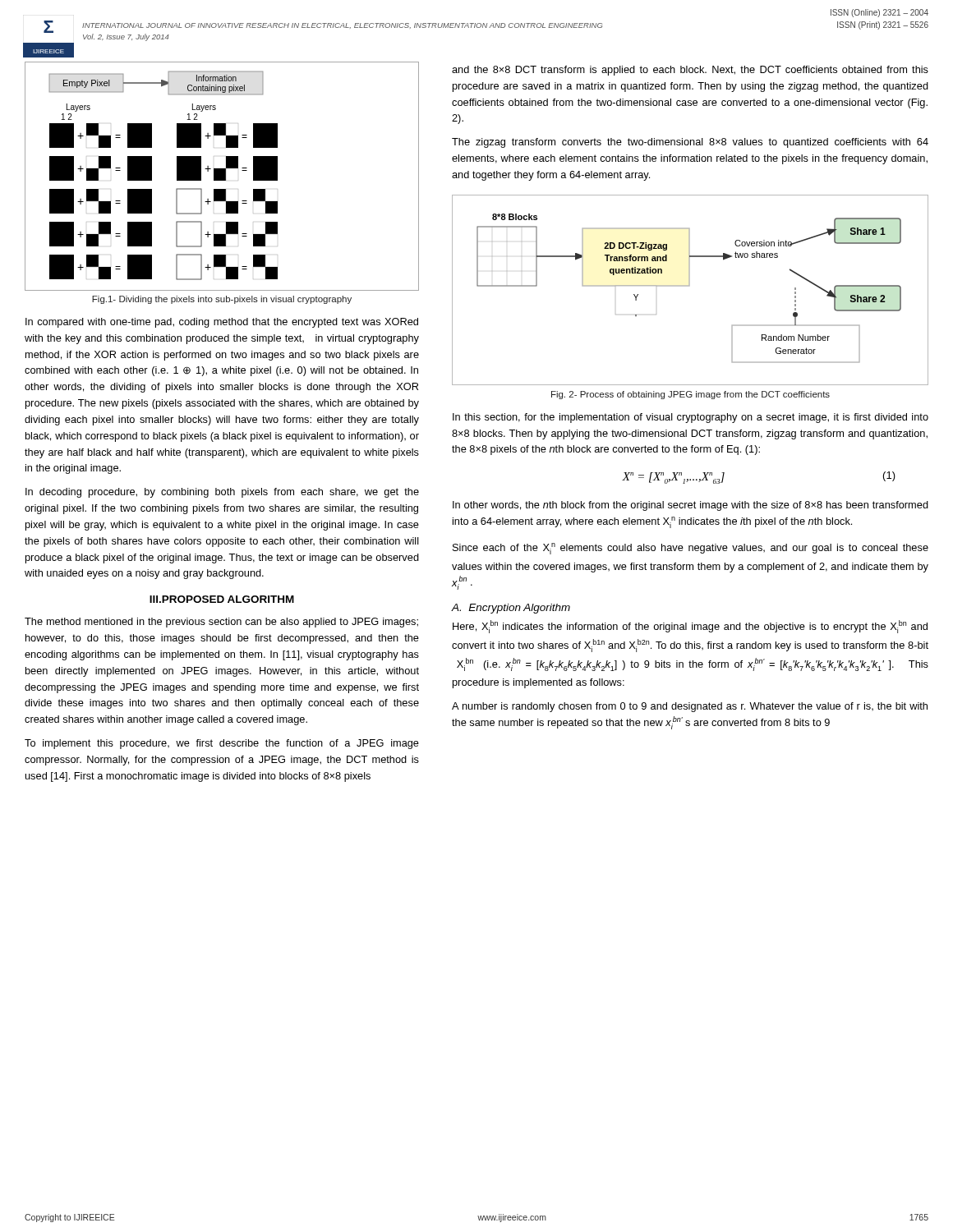Find the region starting "A number is"
Image resolution: width=953 pixels, height=1232 pixels.
point(690,715)
